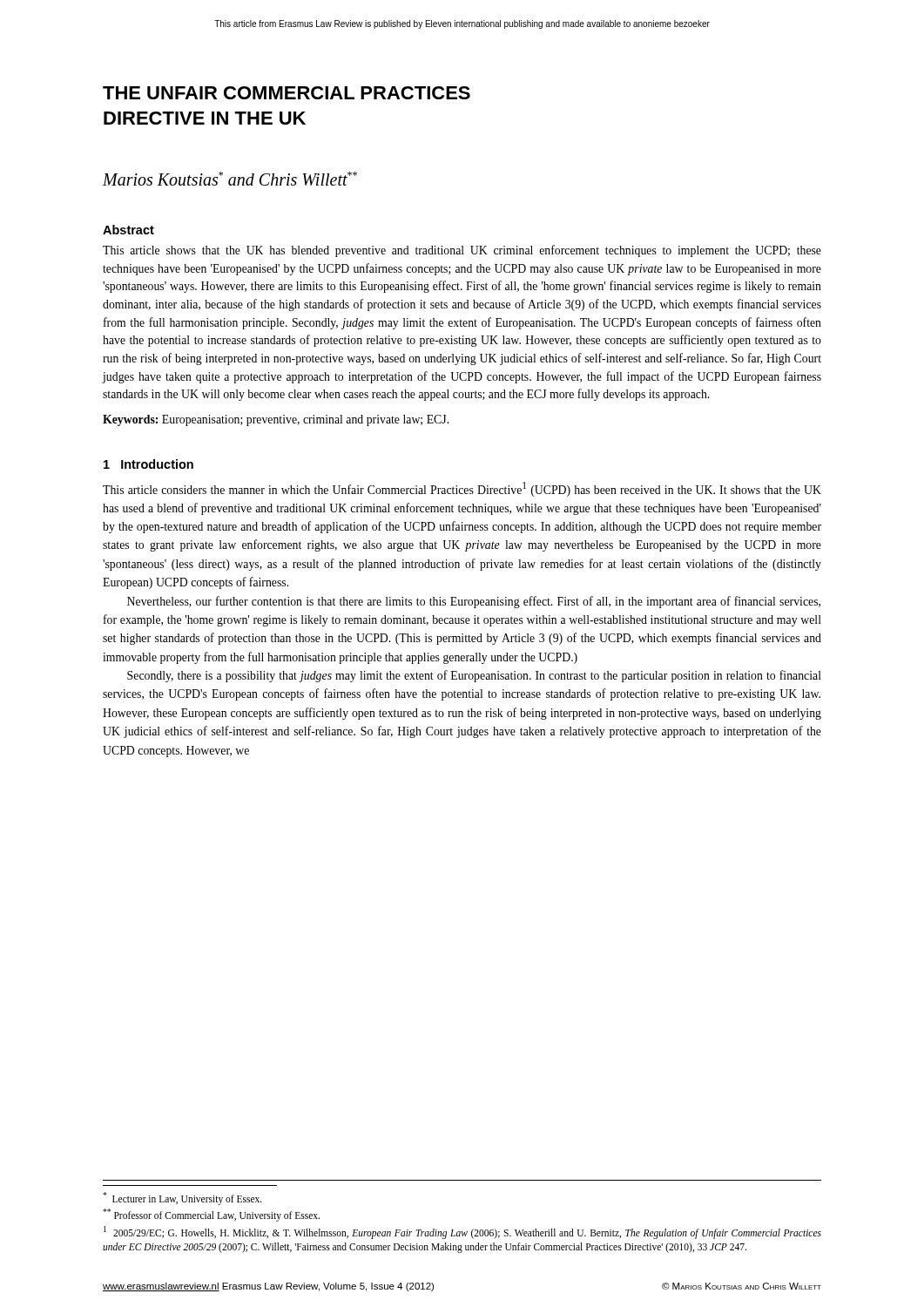Navigate to the block starting "Keywords: Europeanisation; preventive,"
The height and width of the screenshot is (1307, 924).
tap(276, 420)
